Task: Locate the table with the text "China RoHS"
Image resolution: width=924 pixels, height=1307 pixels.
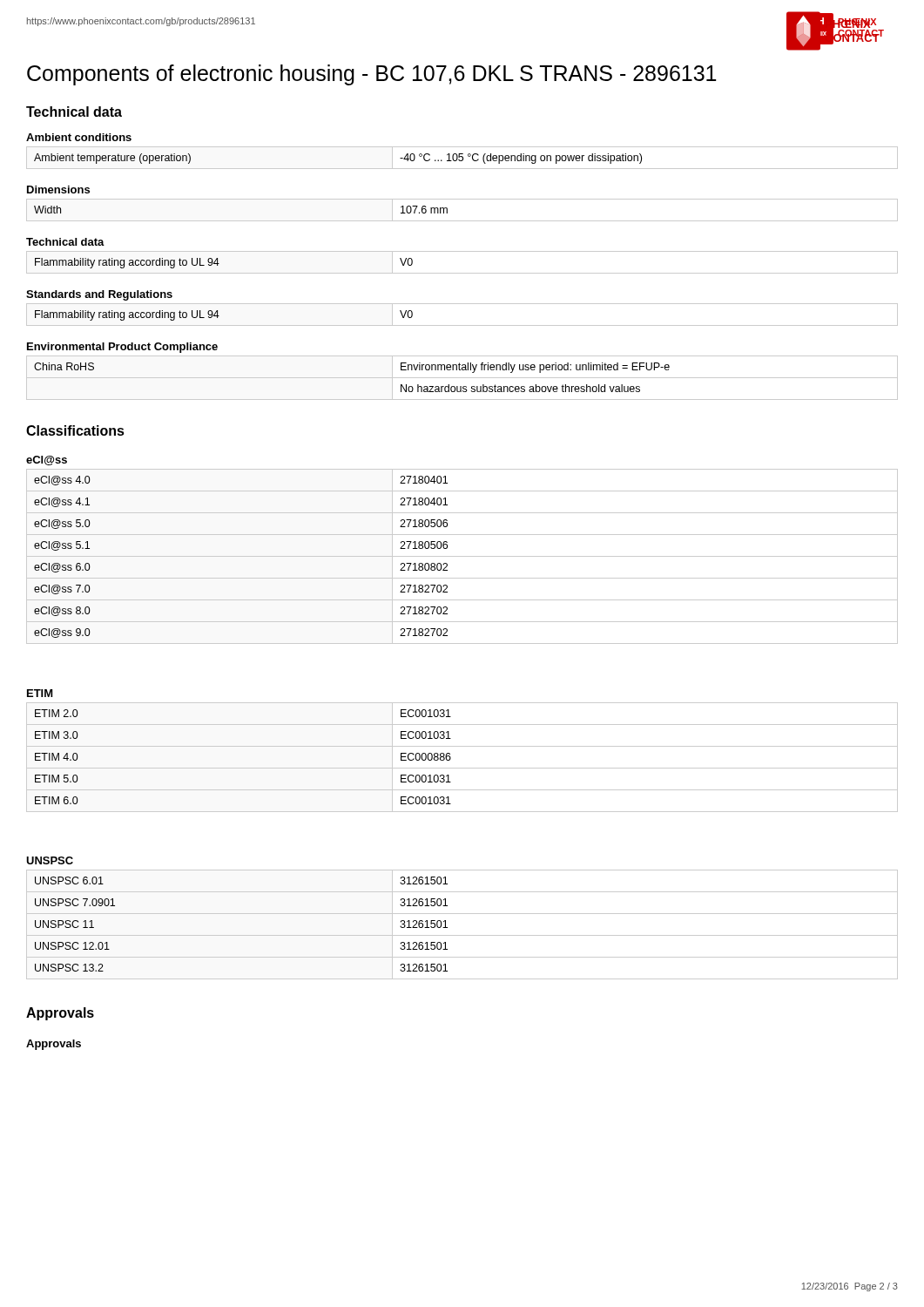Action: click(462, 378)
